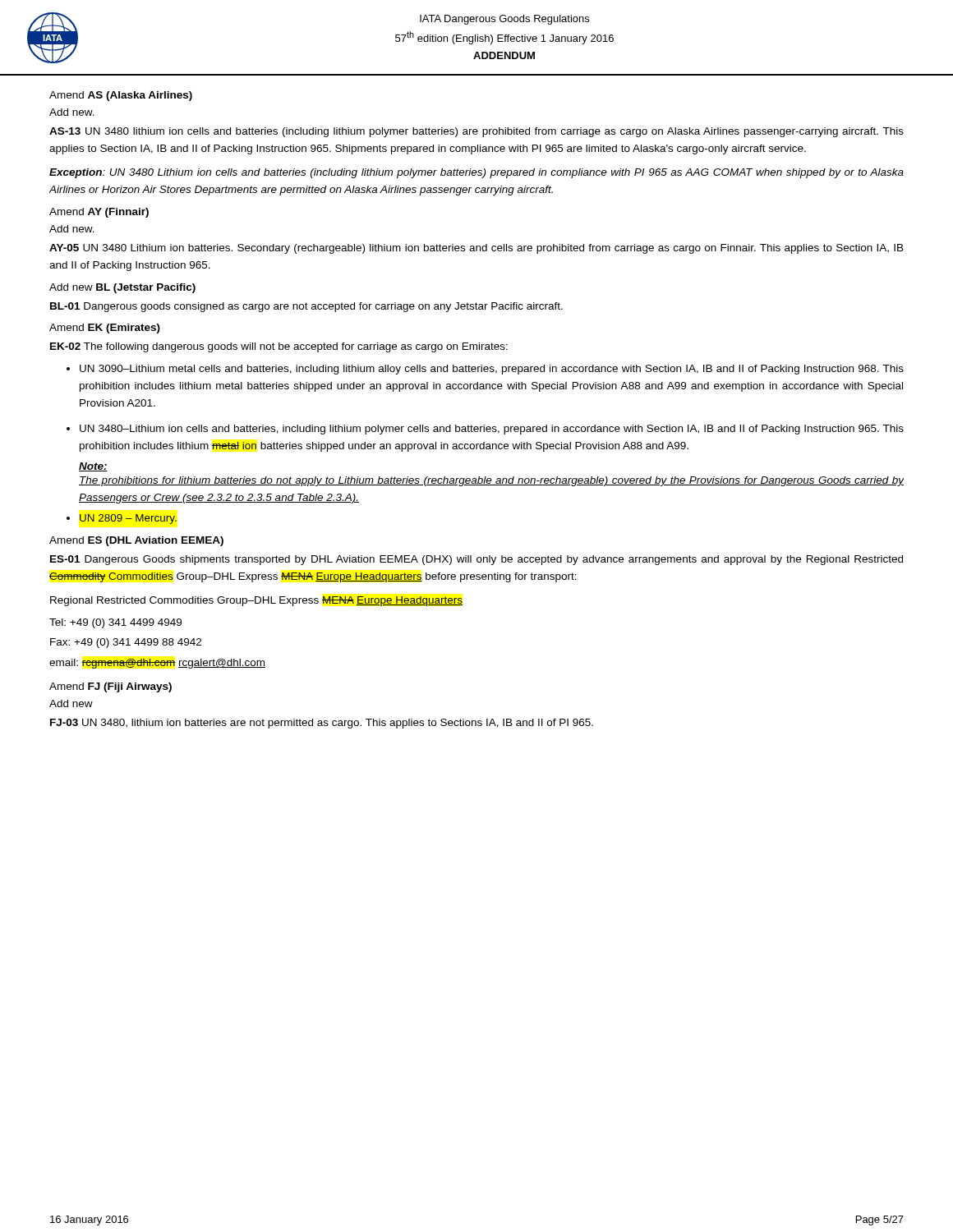Locate the section header that says "Amend AY (Finnair)"
The width and height of the screenshot is (953, 1232).
[99, 211]
